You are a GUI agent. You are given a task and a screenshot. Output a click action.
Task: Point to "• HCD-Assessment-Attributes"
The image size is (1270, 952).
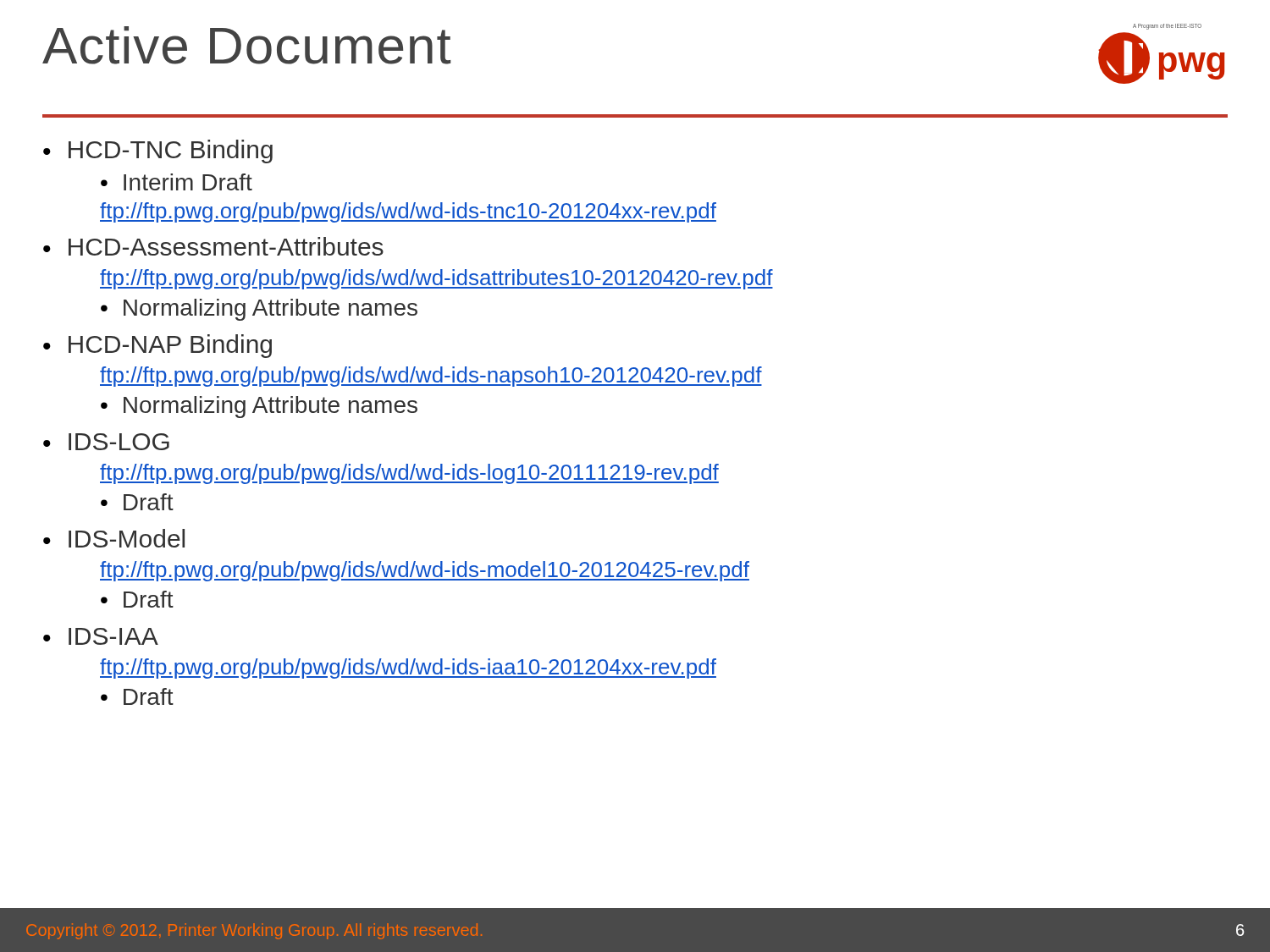(213, 248)
